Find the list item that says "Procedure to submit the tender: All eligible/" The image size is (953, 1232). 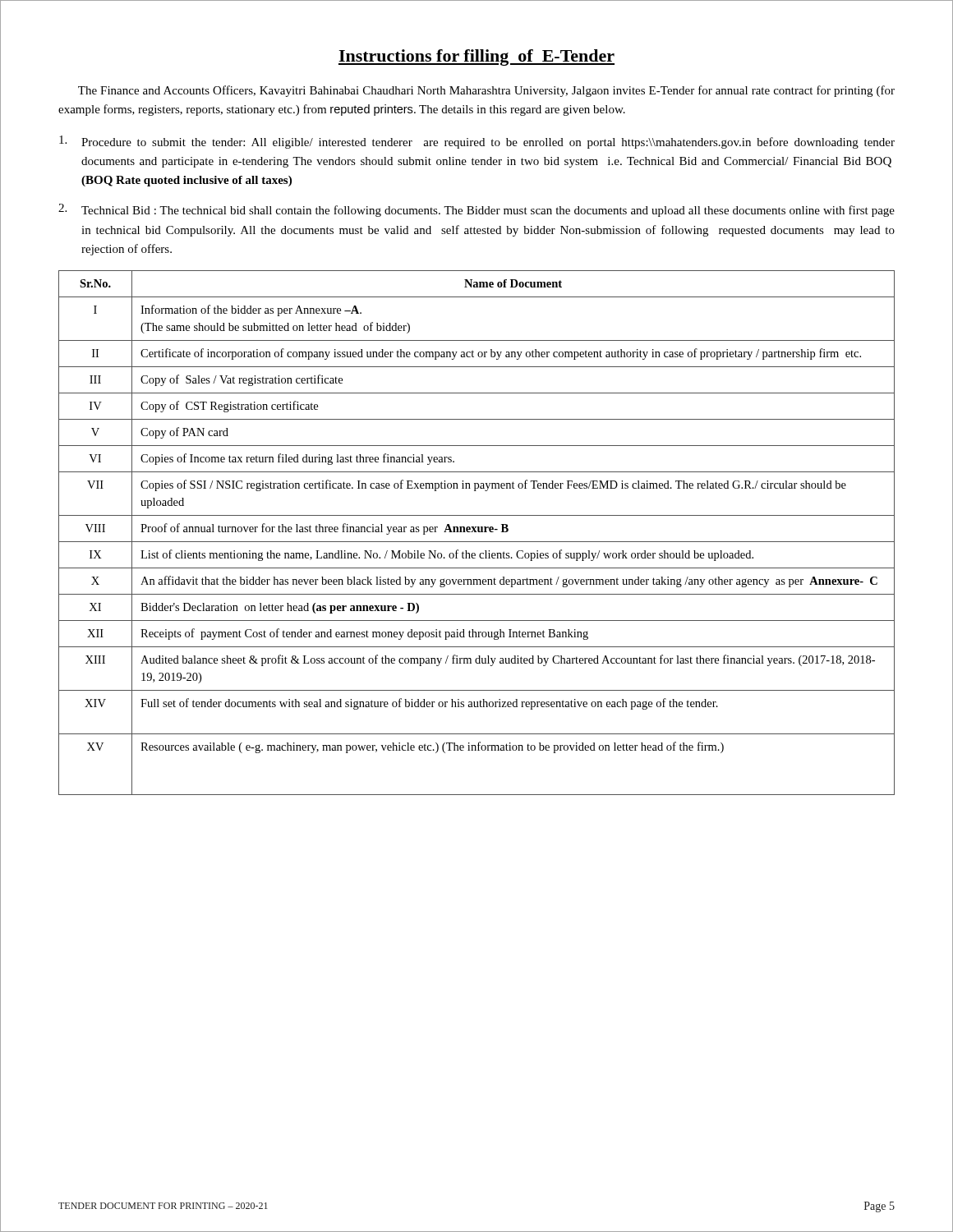[x=476, y=161]
